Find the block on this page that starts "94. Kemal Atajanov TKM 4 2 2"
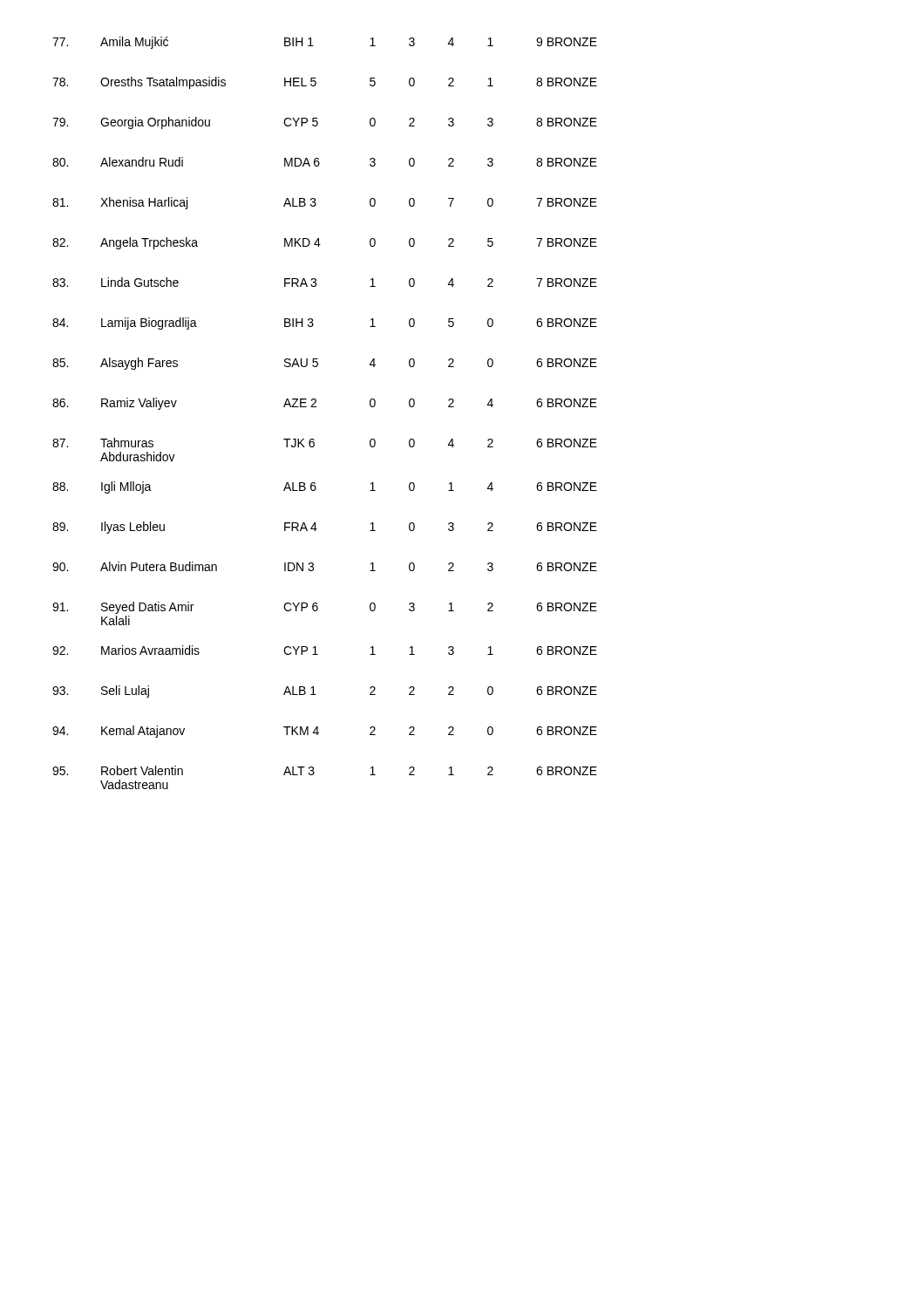The image size is (924, 1308). tap(325, 731)
